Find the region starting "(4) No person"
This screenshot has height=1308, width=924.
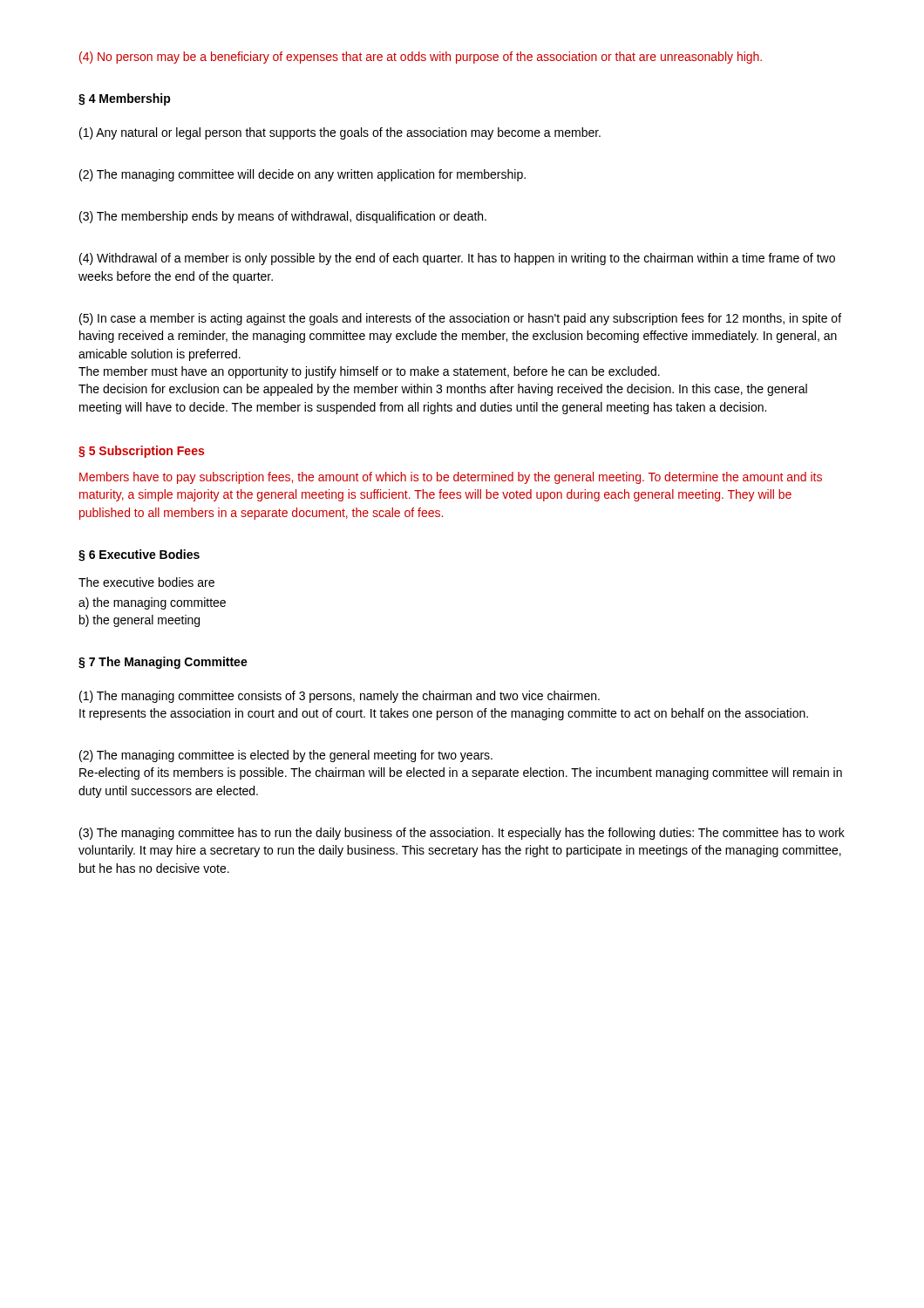(462, 57)
